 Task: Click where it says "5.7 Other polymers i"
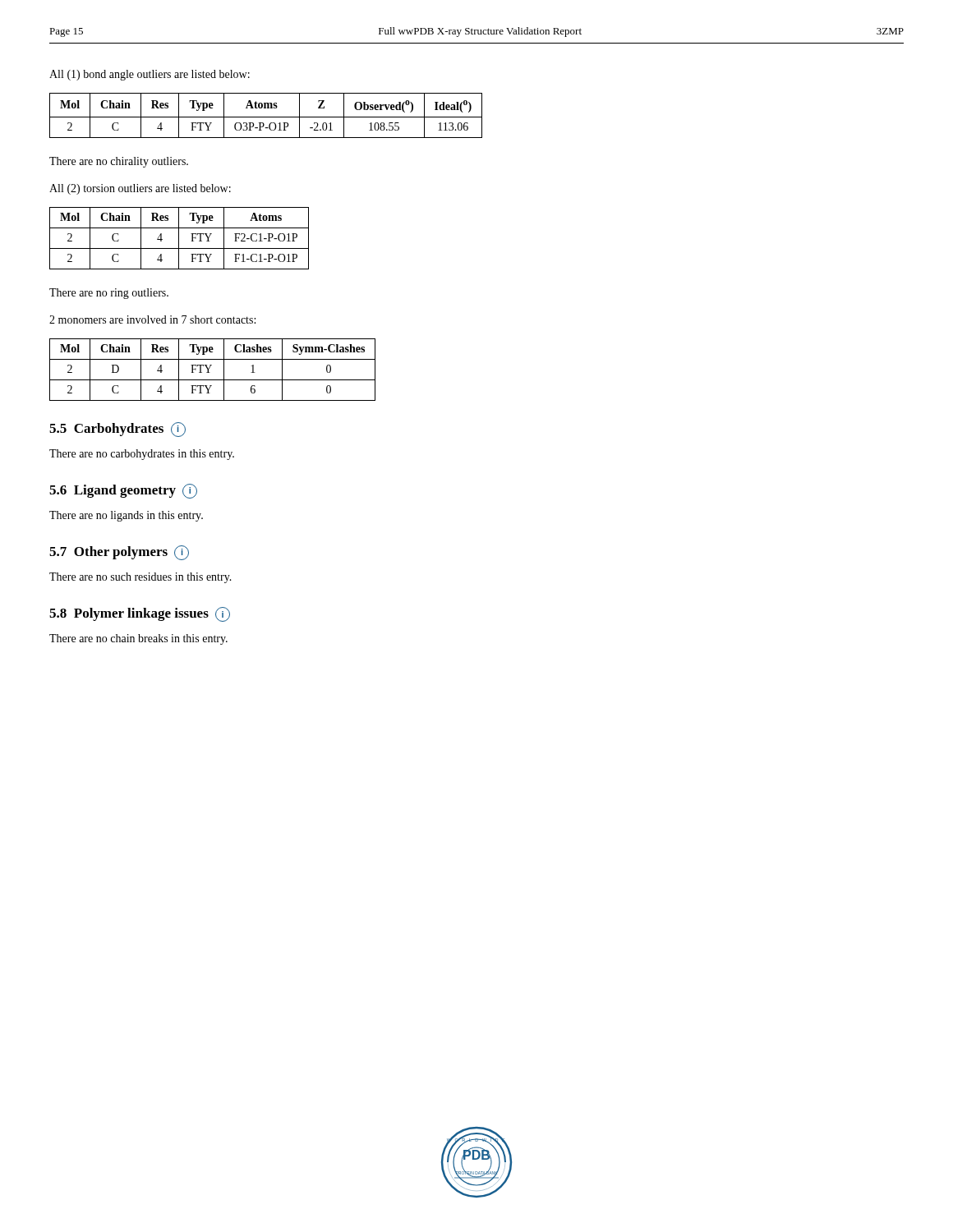tap(119, 552)
